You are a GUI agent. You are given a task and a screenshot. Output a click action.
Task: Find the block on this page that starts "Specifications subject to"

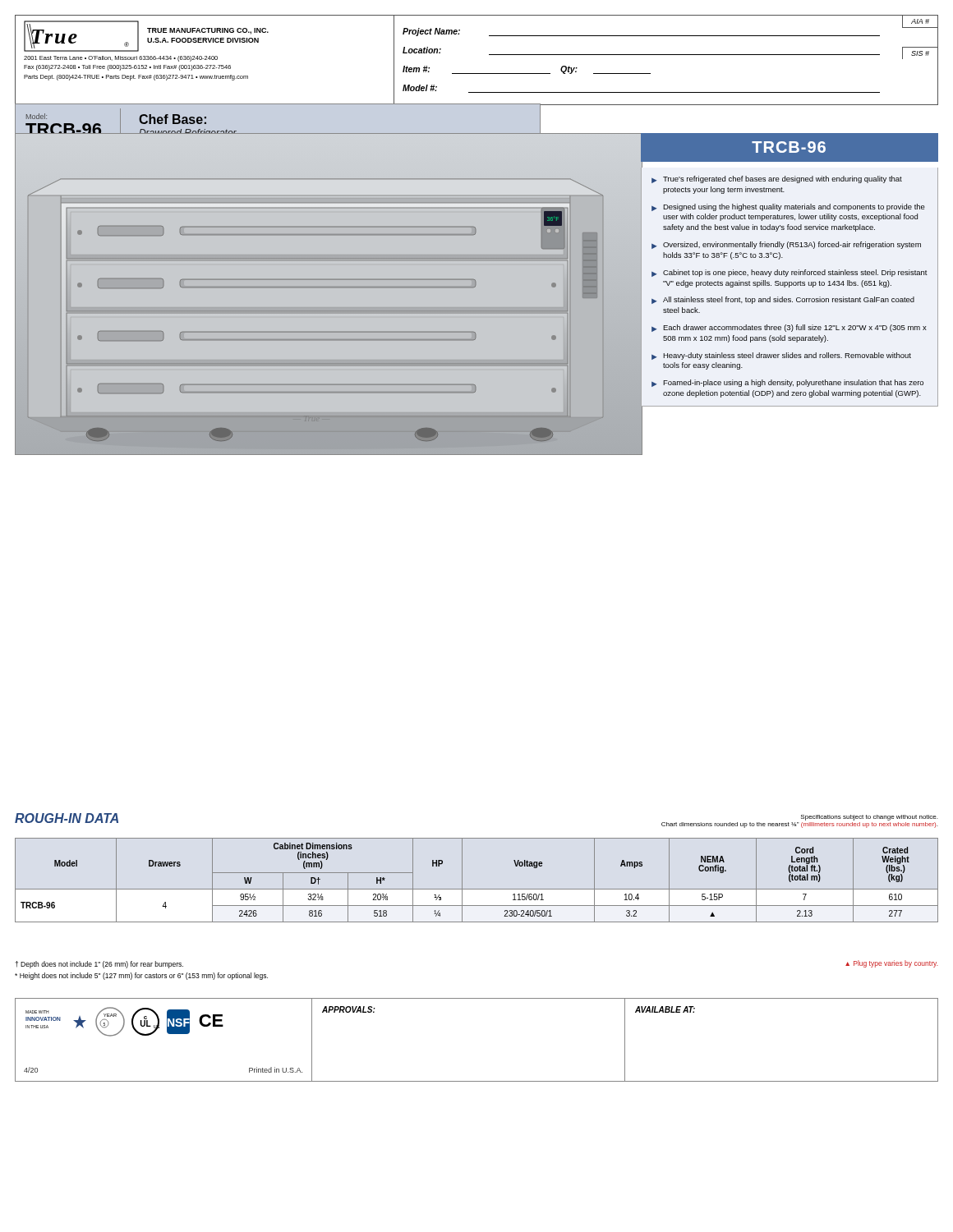pyautogui.click(x=800, y=821)
